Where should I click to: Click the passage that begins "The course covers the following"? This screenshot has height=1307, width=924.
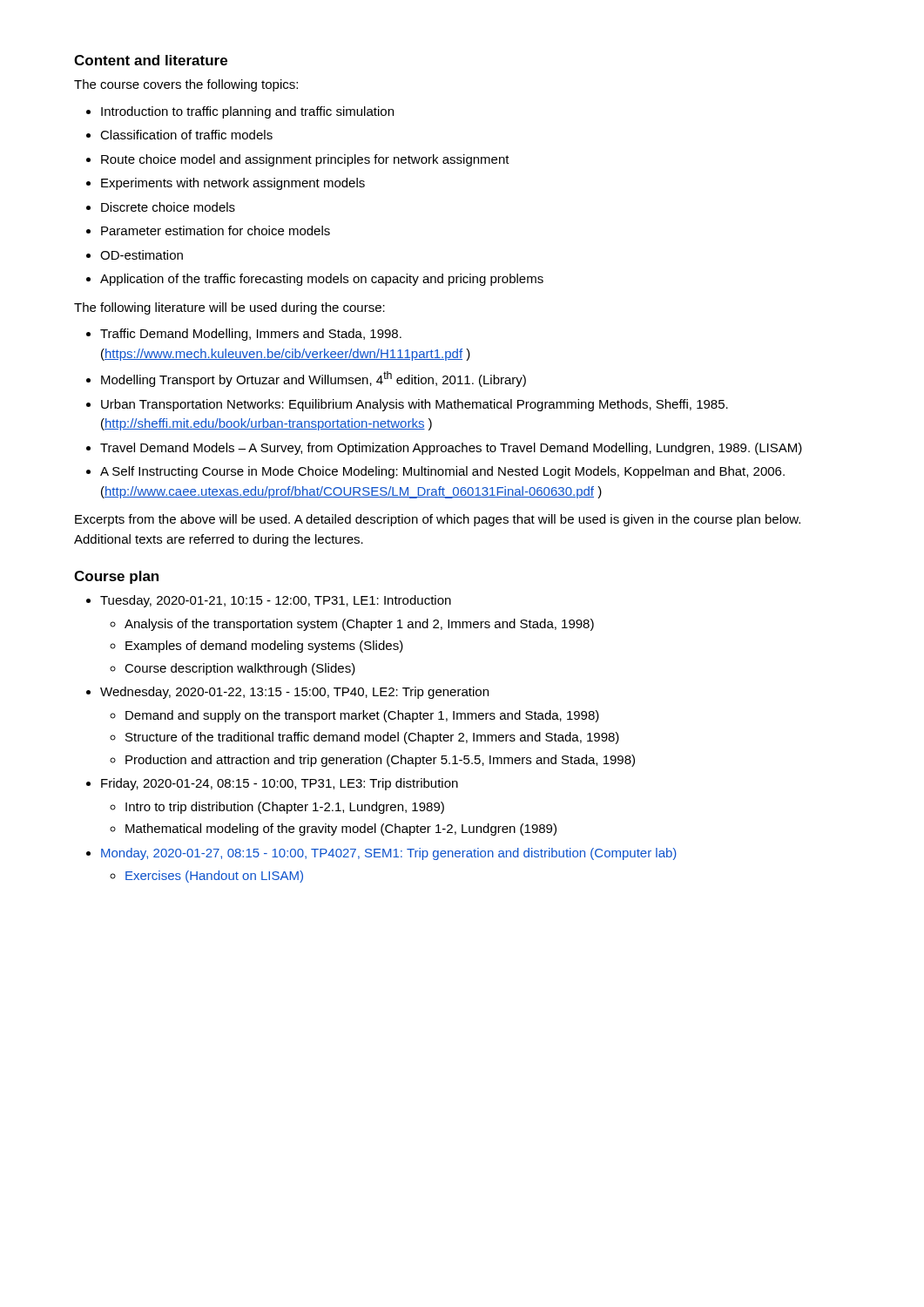(186, 85)
